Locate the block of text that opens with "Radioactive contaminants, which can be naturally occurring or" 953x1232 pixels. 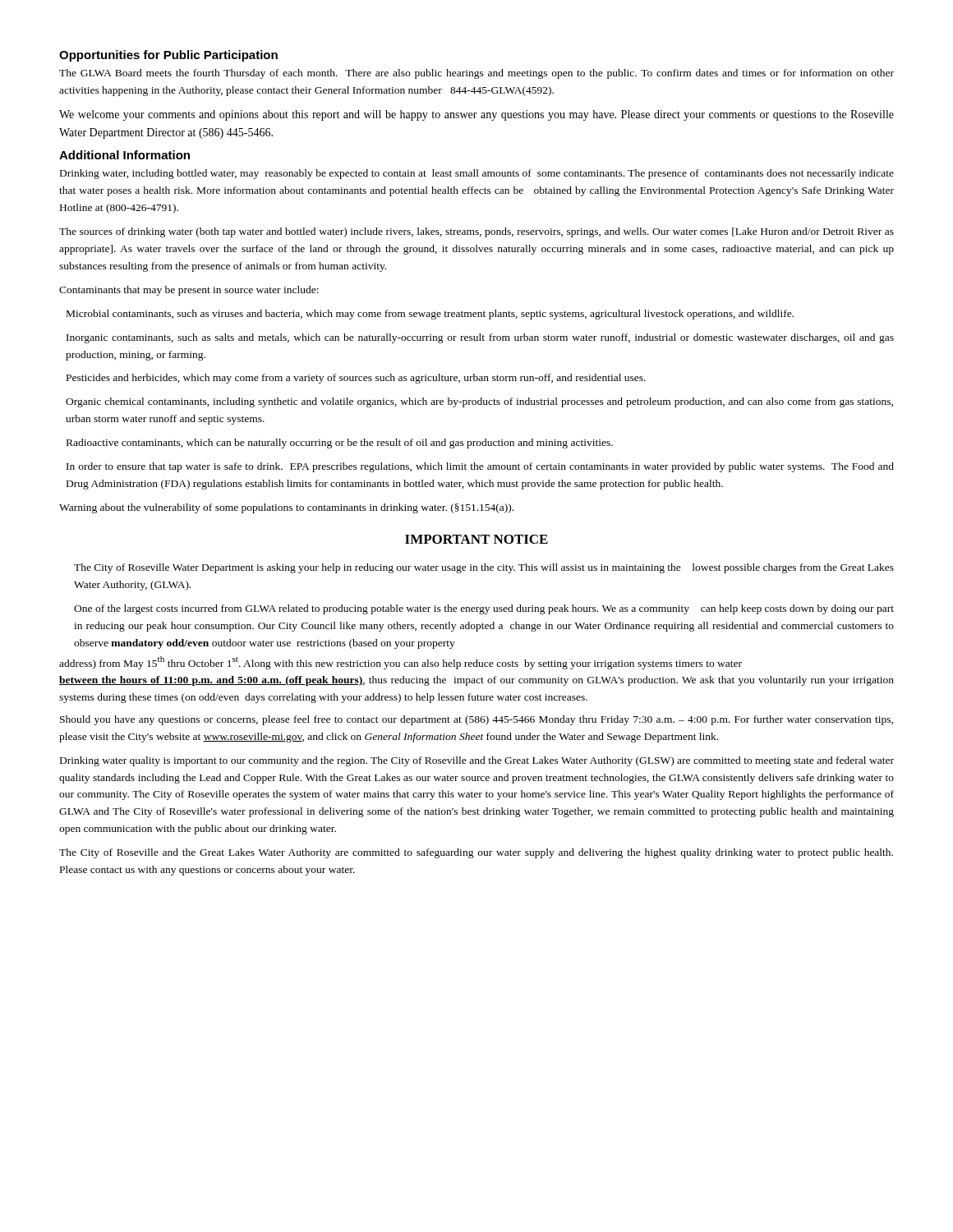(340, 442)
